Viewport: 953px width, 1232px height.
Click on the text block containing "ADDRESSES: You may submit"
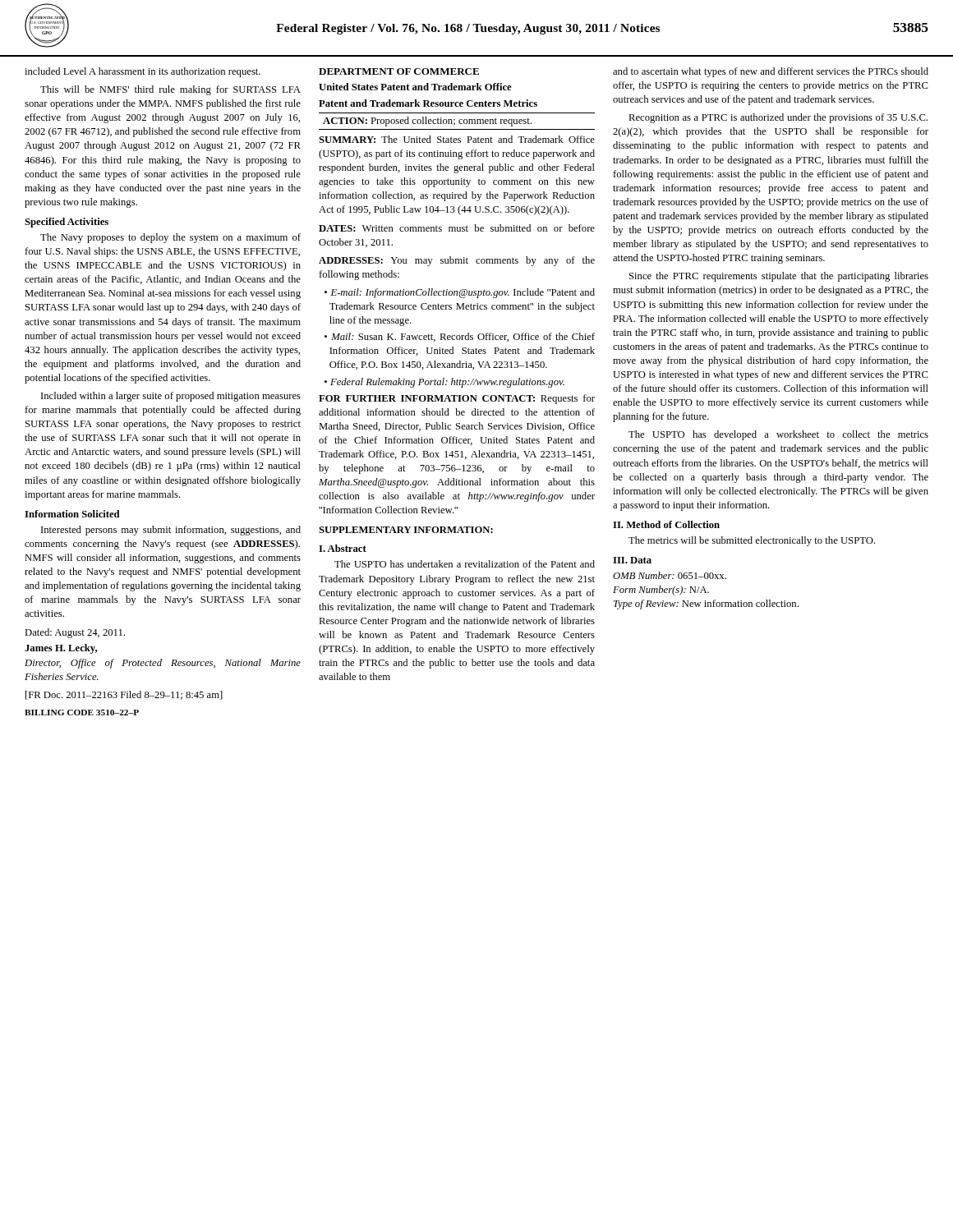457,268
